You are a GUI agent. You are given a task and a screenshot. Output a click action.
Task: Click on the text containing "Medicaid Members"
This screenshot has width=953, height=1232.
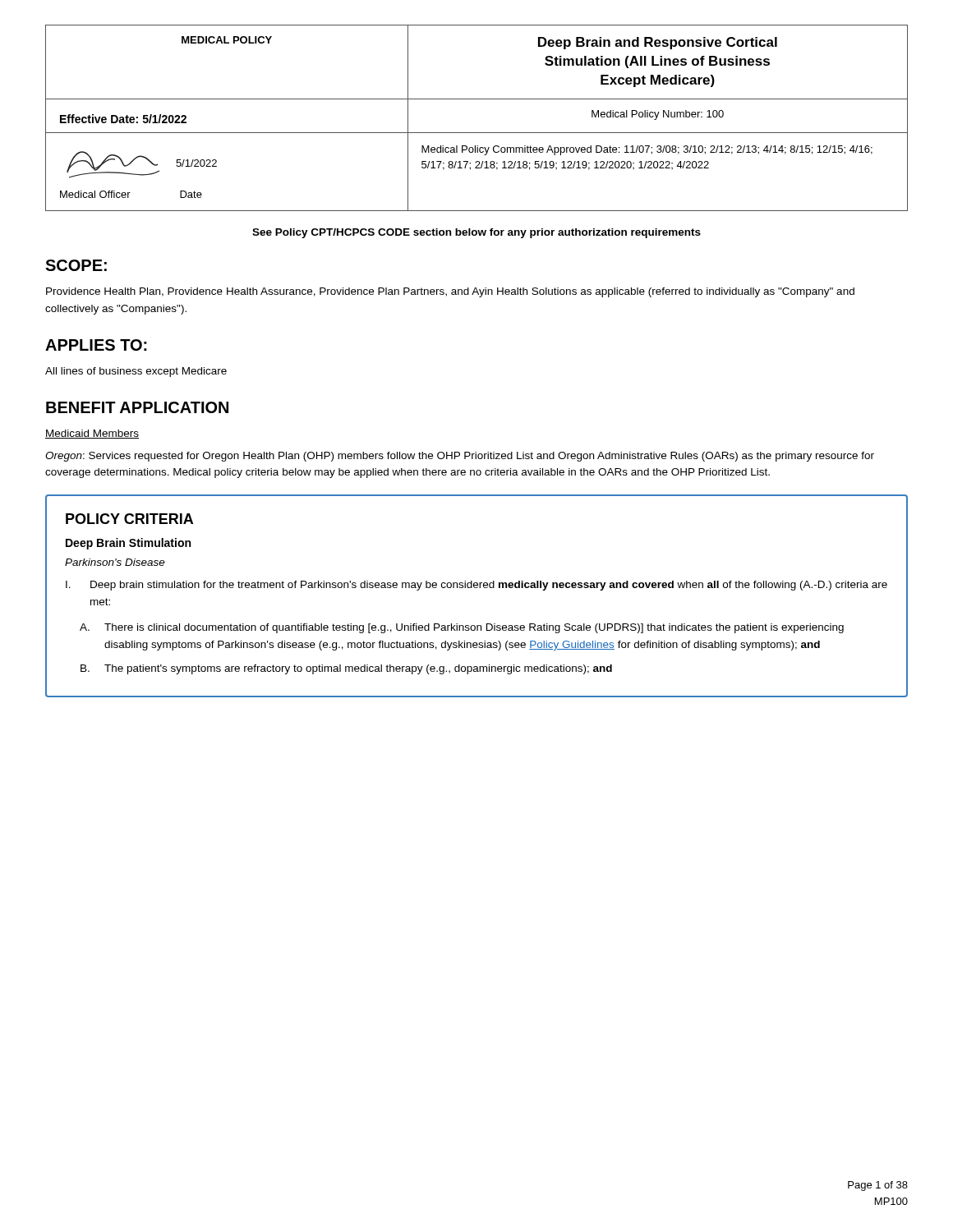click(92, 433)
